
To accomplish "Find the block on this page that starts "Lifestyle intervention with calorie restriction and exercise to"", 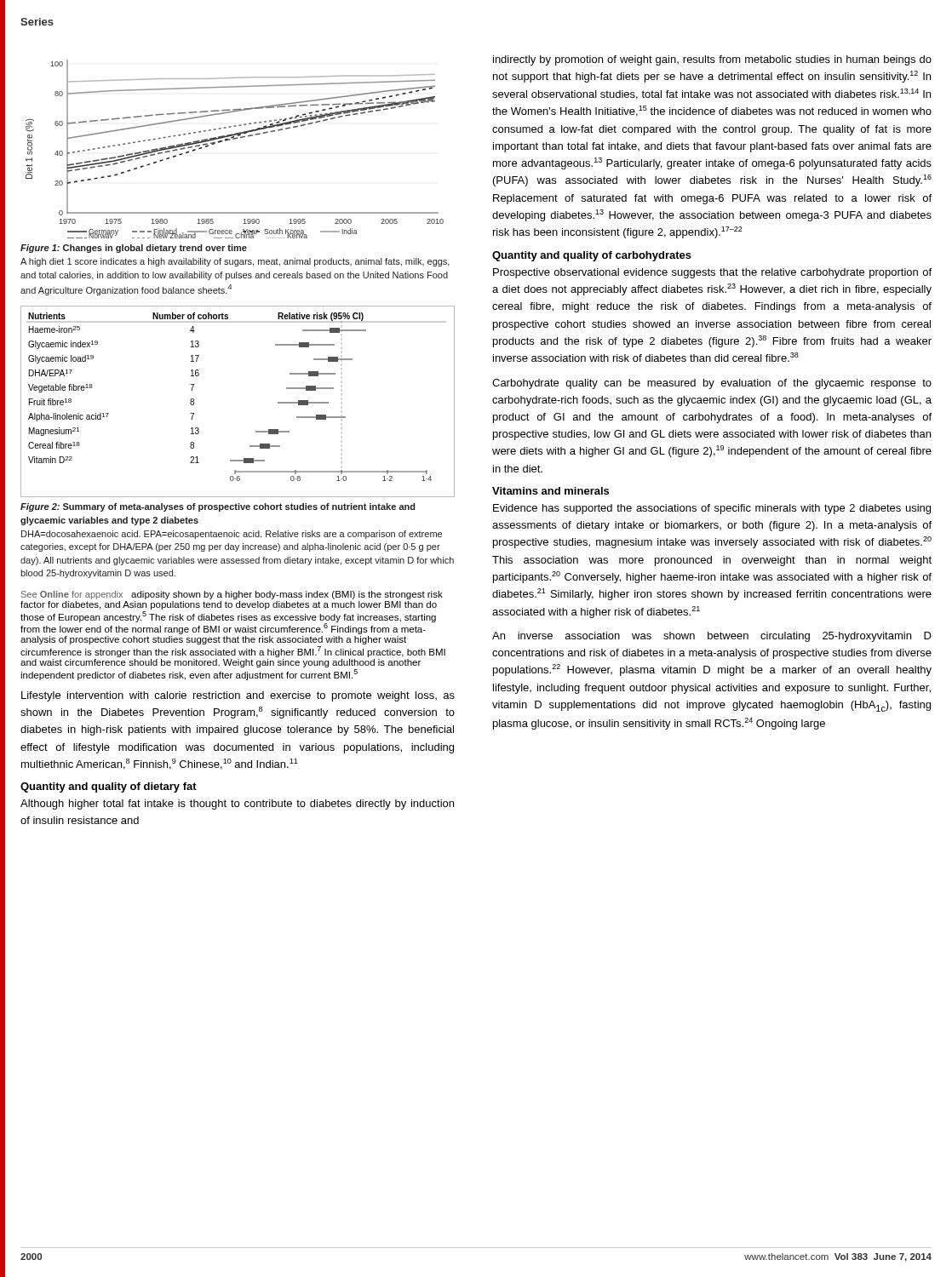I will click(x=238, y=730).
